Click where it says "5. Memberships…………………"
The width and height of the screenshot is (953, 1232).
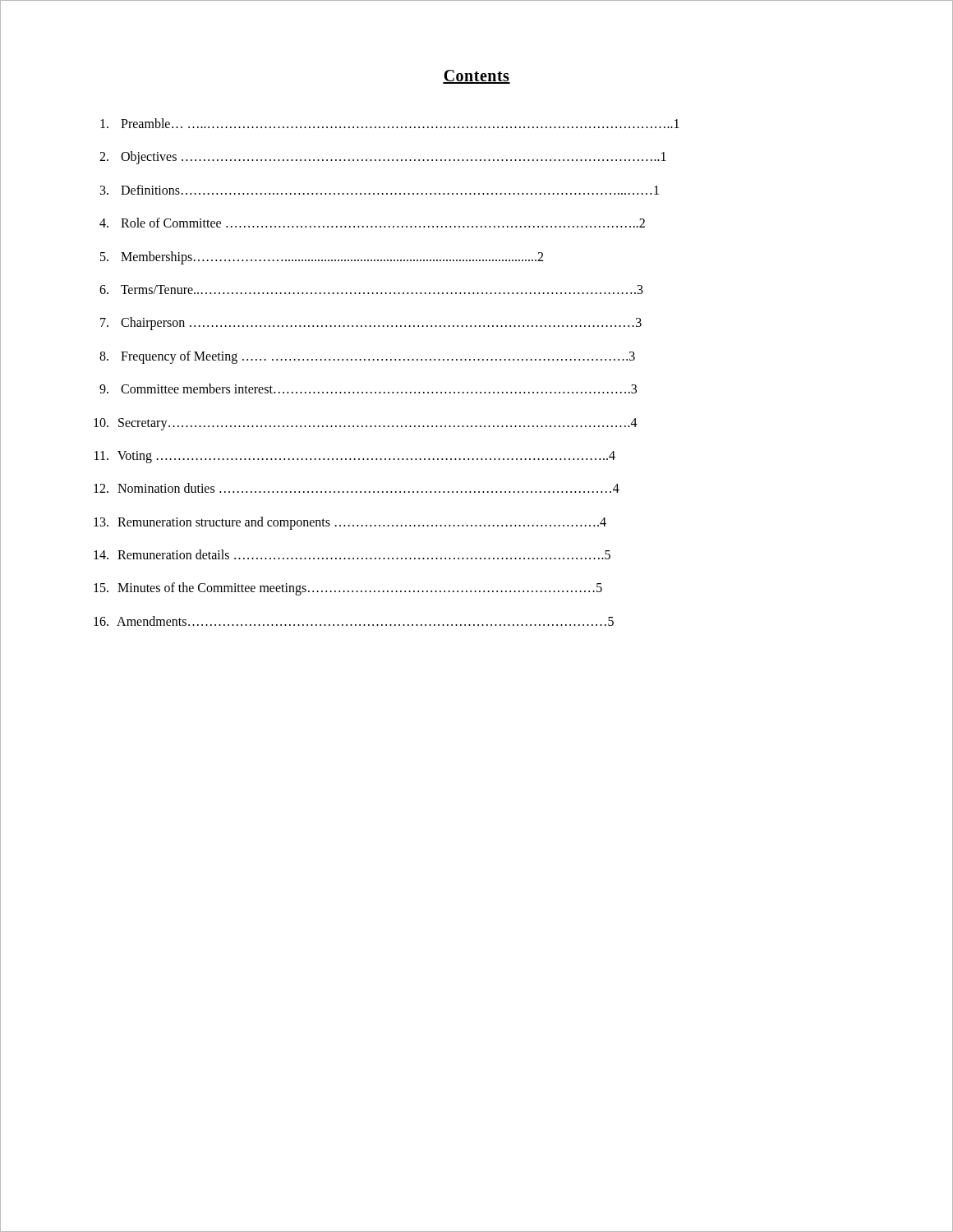click(313, 257)
